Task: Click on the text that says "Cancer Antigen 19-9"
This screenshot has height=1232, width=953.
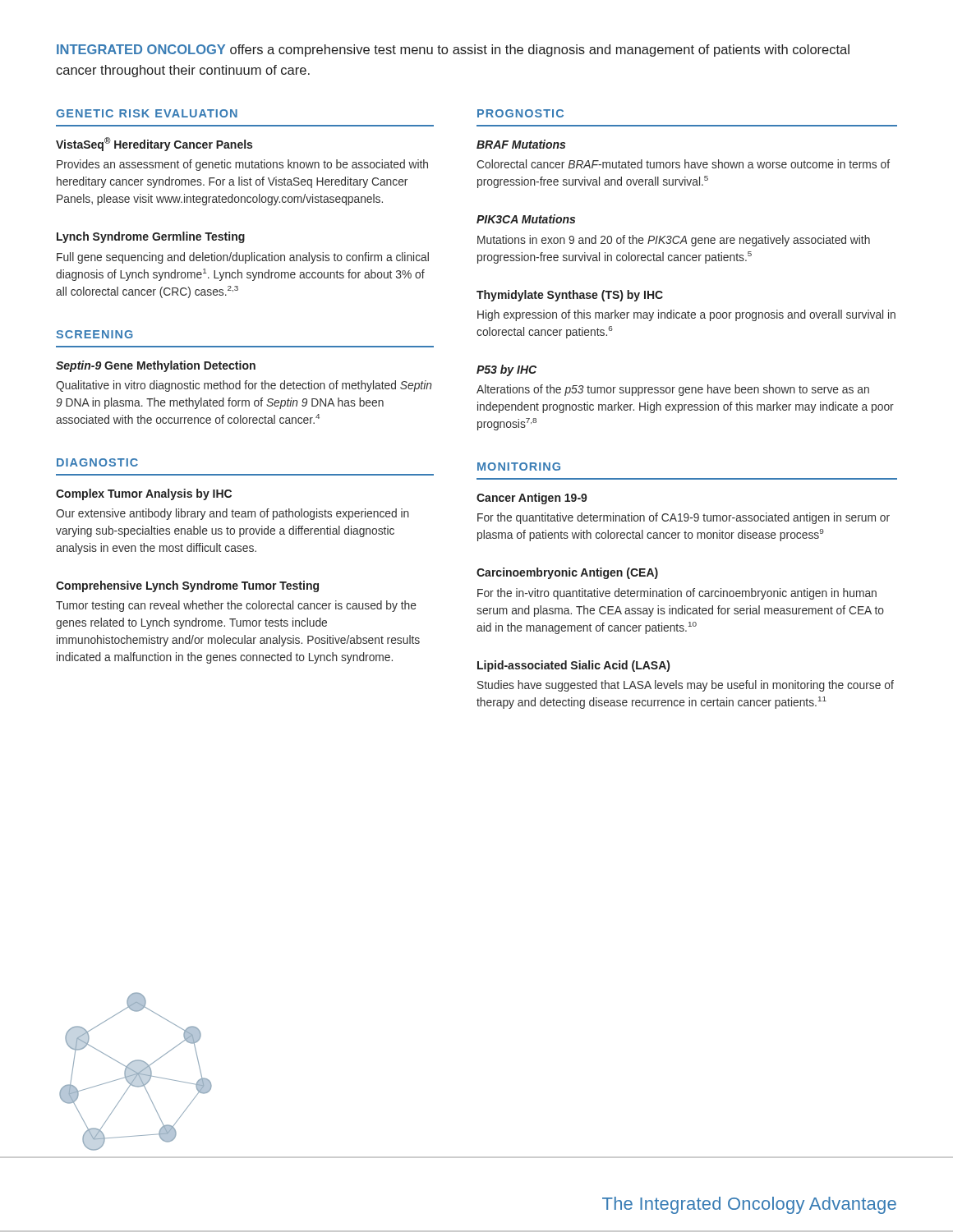Action: [532, 498]
